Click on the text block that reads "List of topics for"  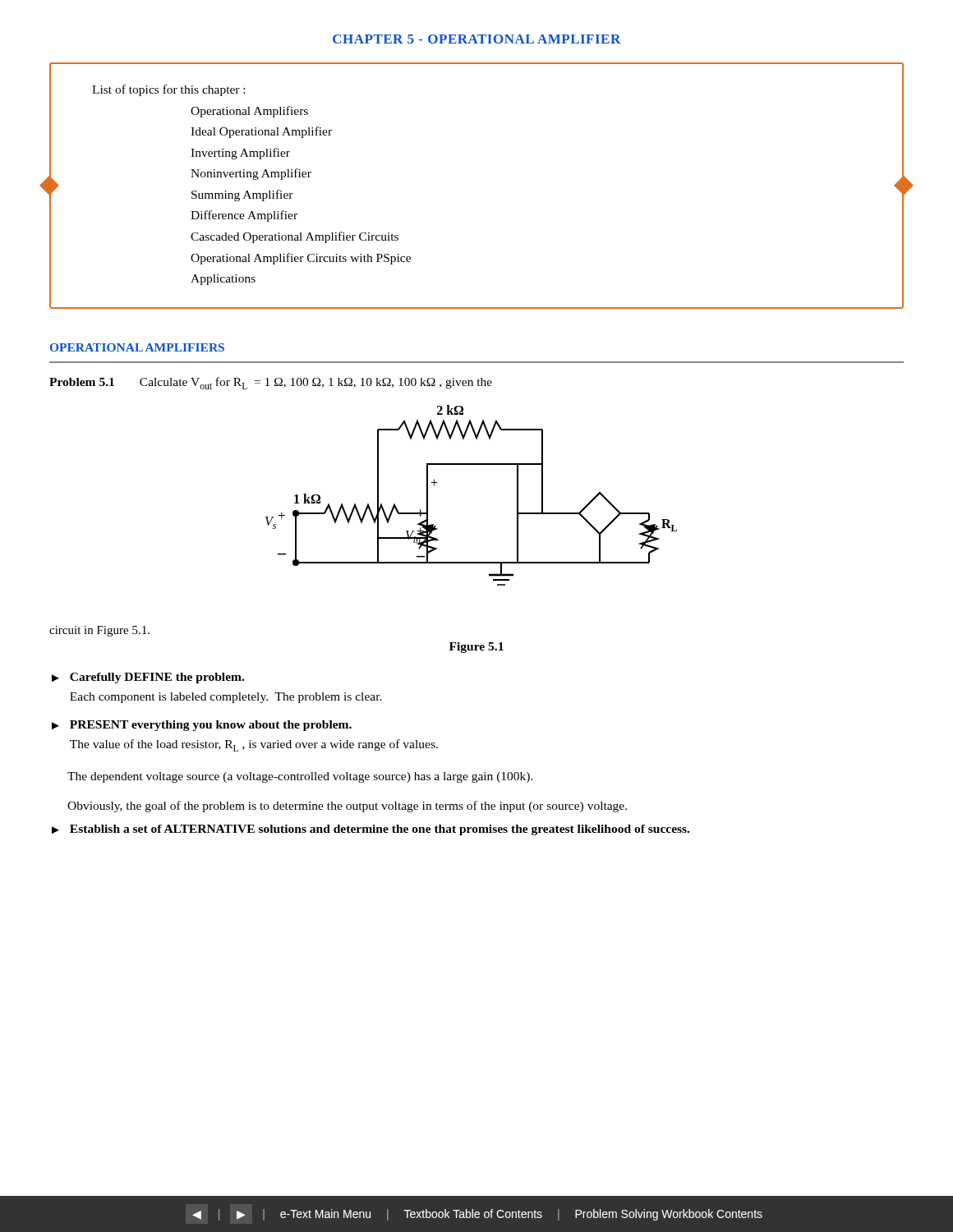coord(263,177)
